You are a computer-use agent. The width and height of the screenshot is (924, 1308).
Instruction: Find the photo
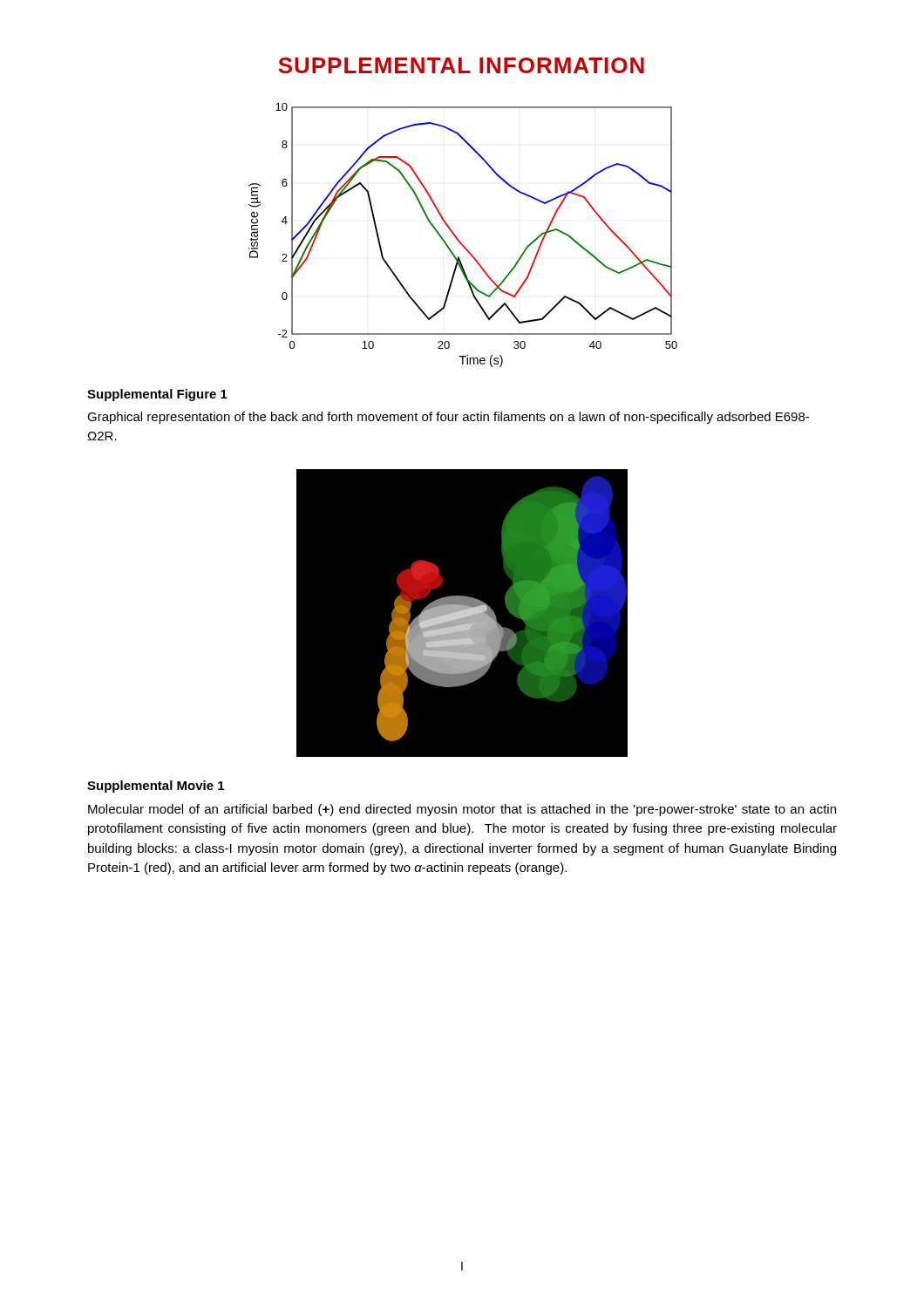coord(462,613)
